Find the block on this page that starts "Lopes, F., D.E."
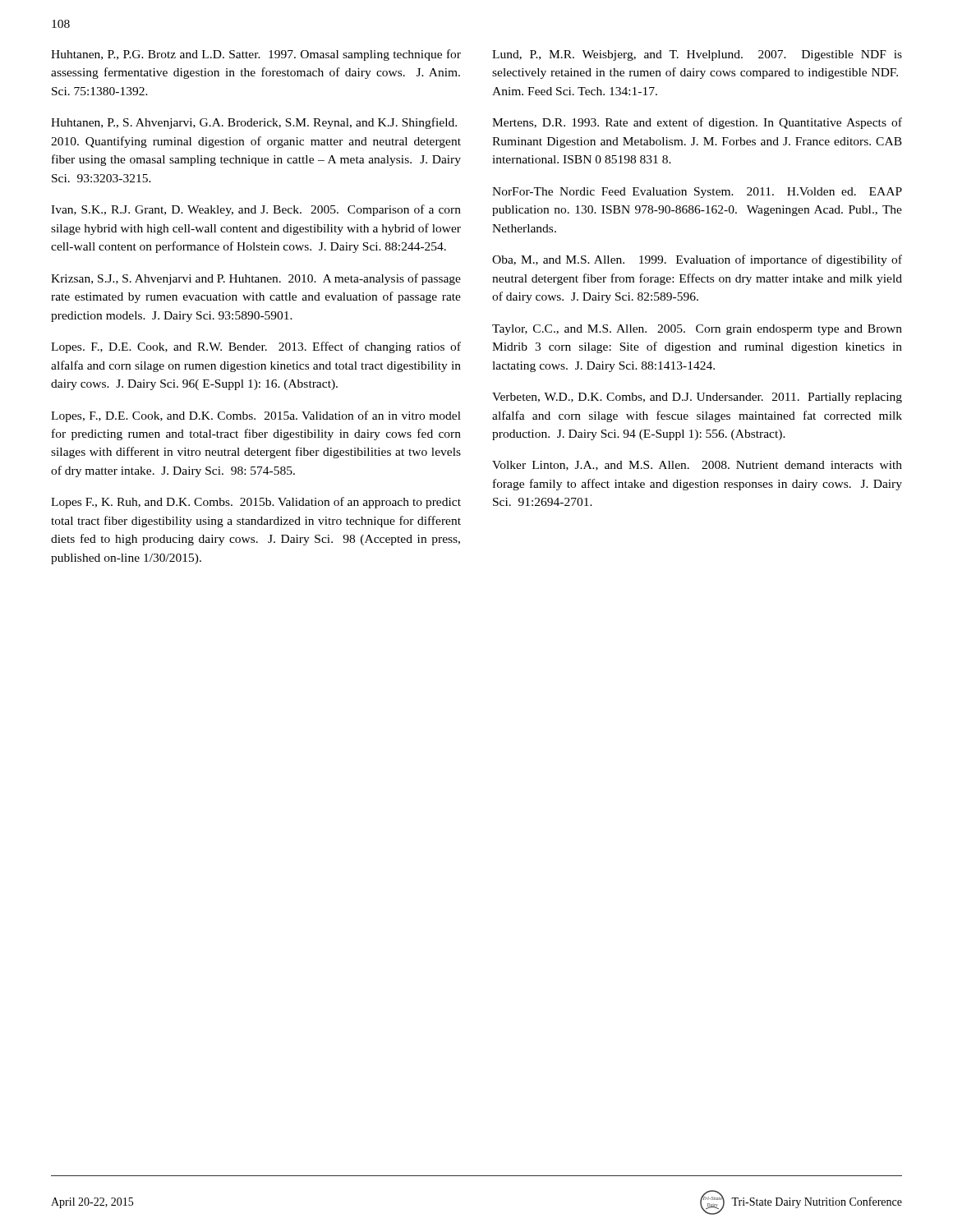 coord(256,443)
